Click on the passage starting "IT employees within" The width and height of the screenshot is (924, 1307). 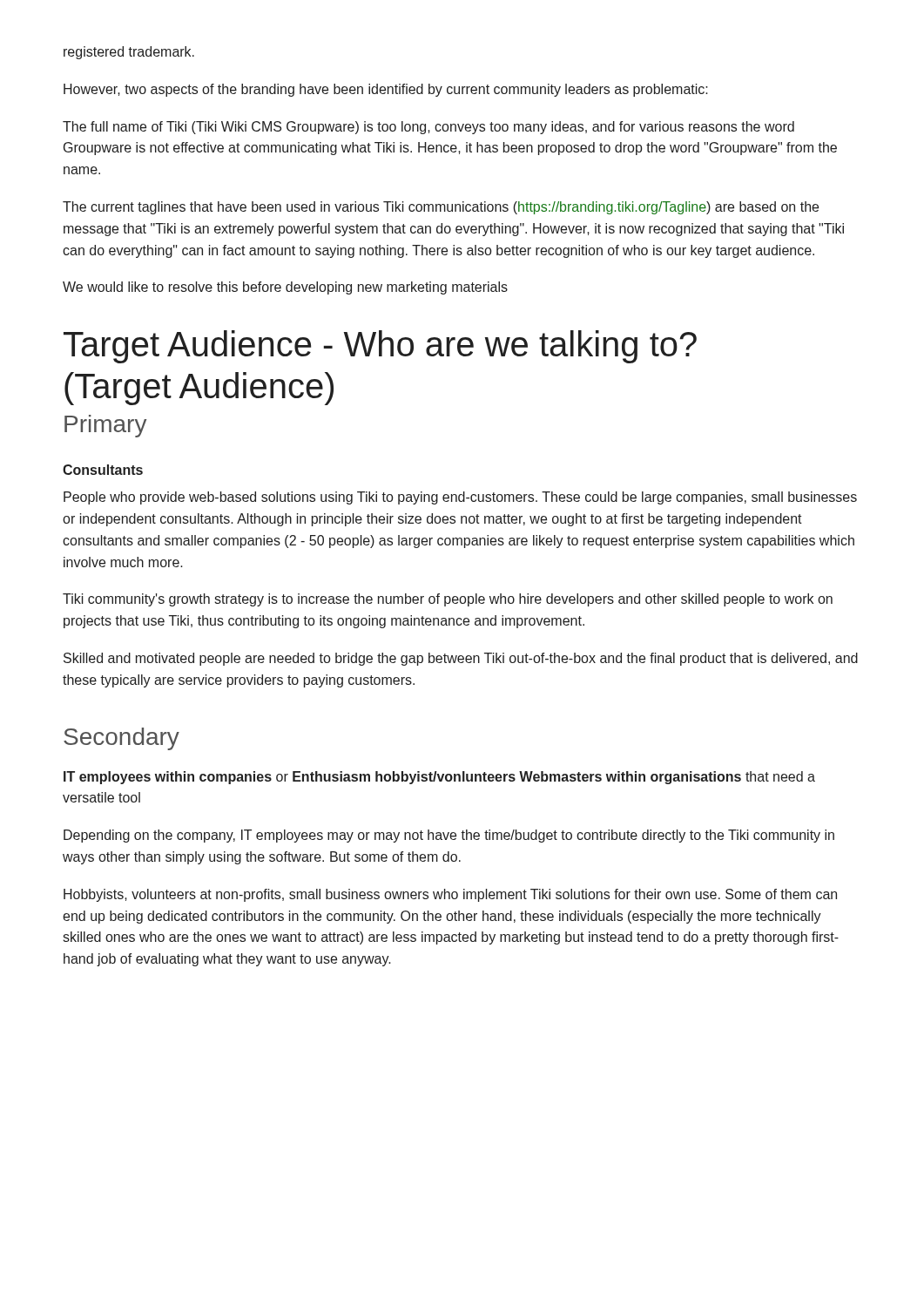tap(439, 787)
